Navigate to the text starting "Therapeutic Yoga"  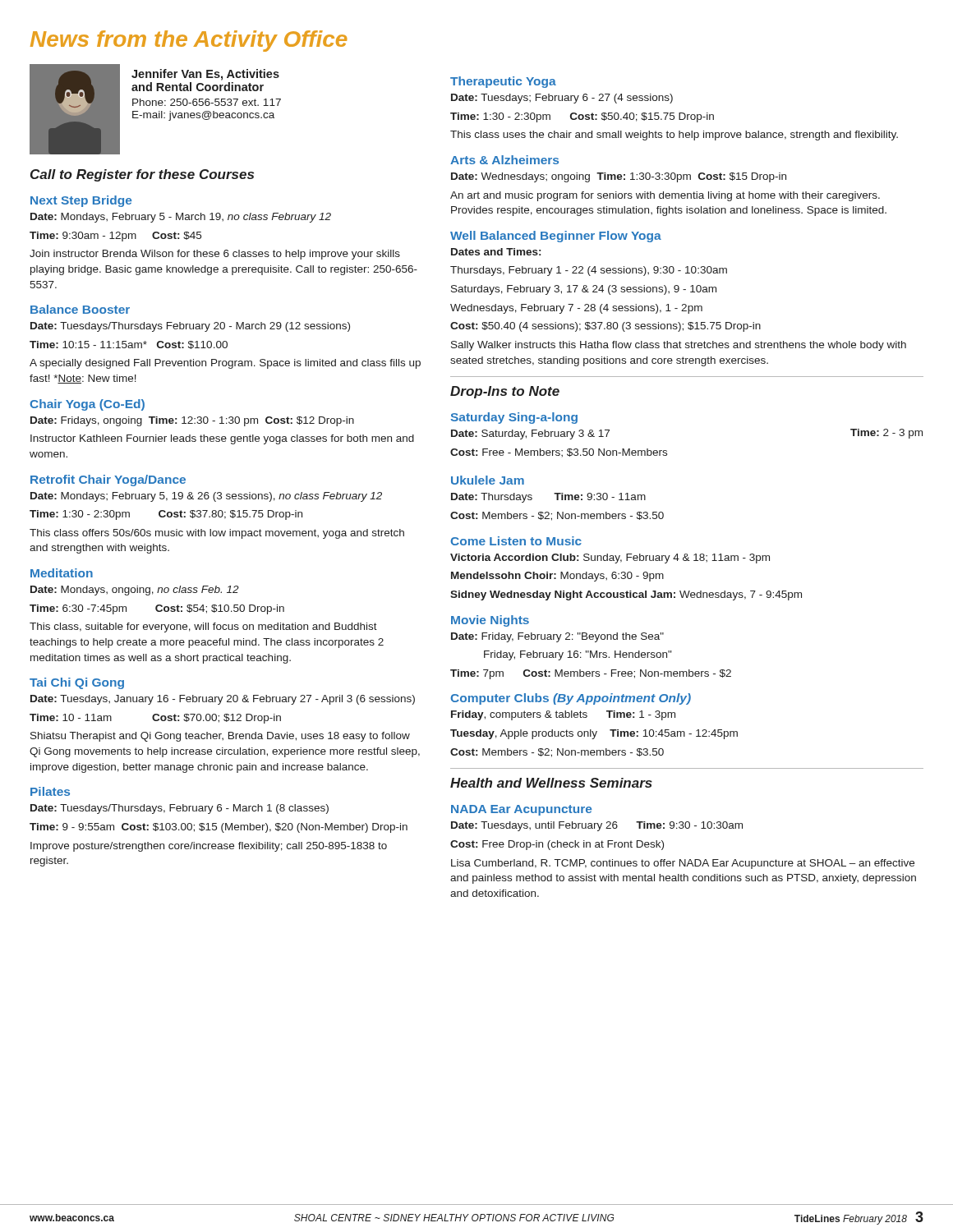(x=503, y=81)
